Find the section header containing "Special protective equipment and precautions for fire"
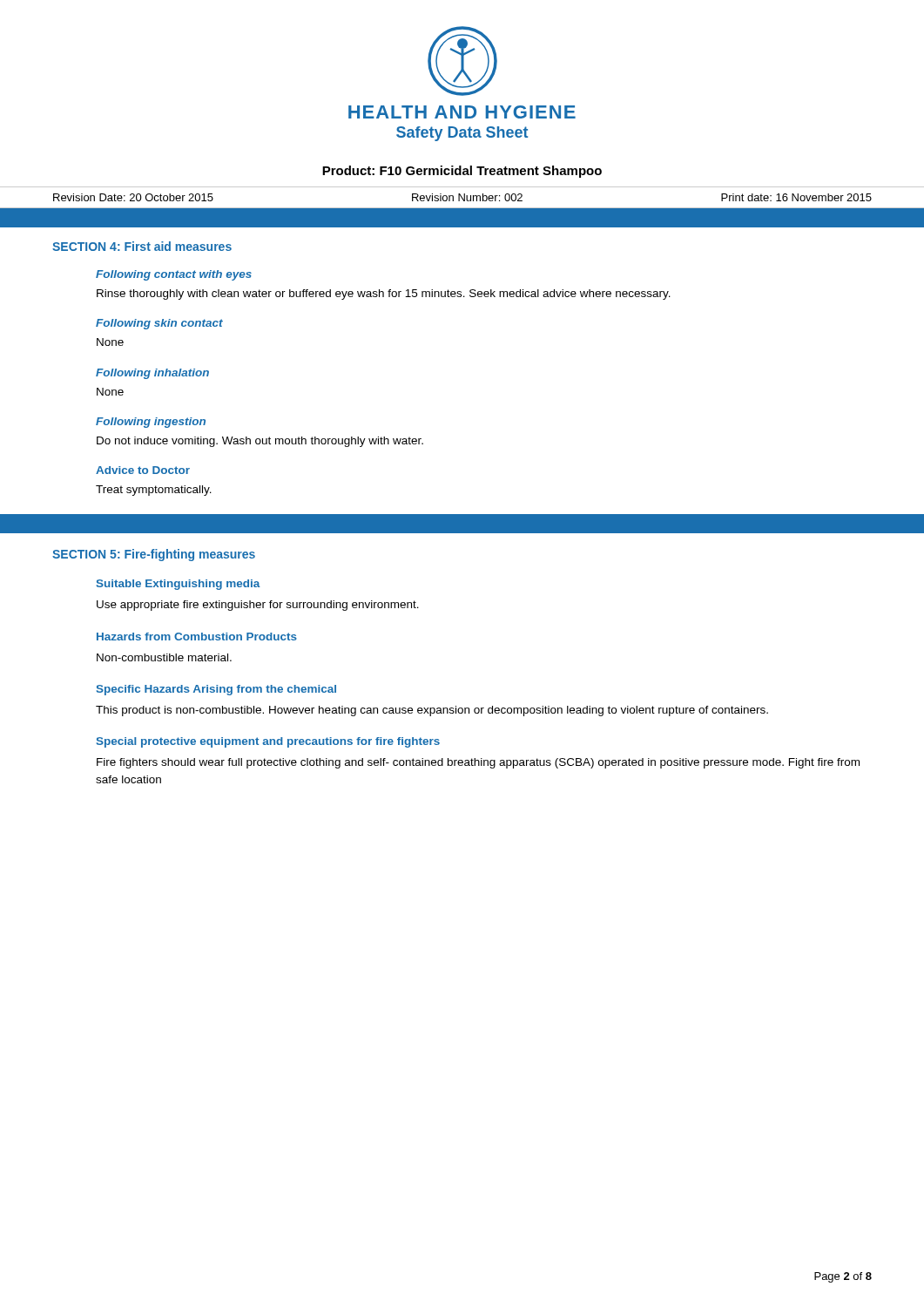The width and height of the screenshot is (924, 1307). (268, 741)
